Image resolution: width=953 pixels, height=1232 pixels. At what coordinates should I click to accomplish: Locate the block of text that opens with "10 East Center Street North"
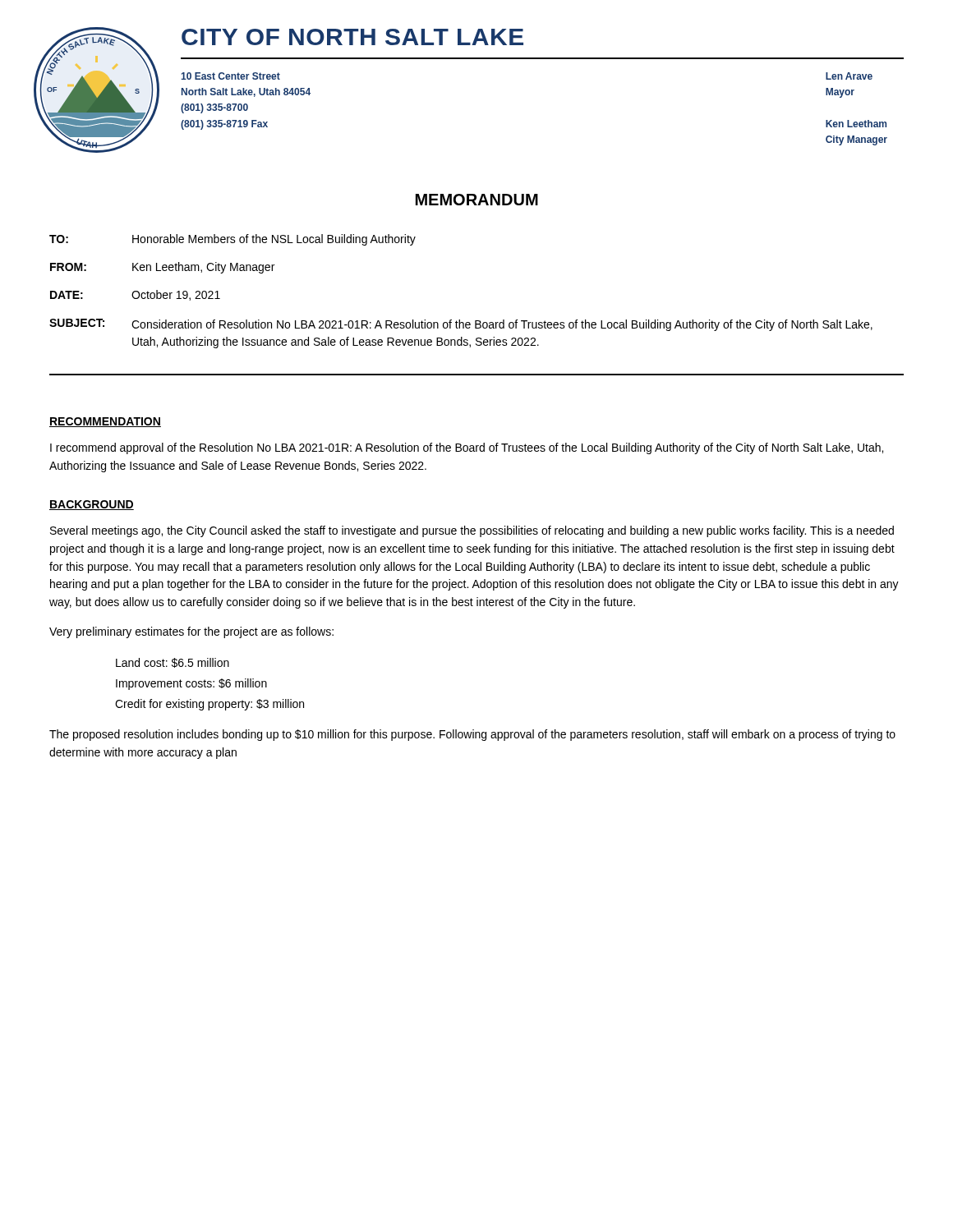click(246, 100)
